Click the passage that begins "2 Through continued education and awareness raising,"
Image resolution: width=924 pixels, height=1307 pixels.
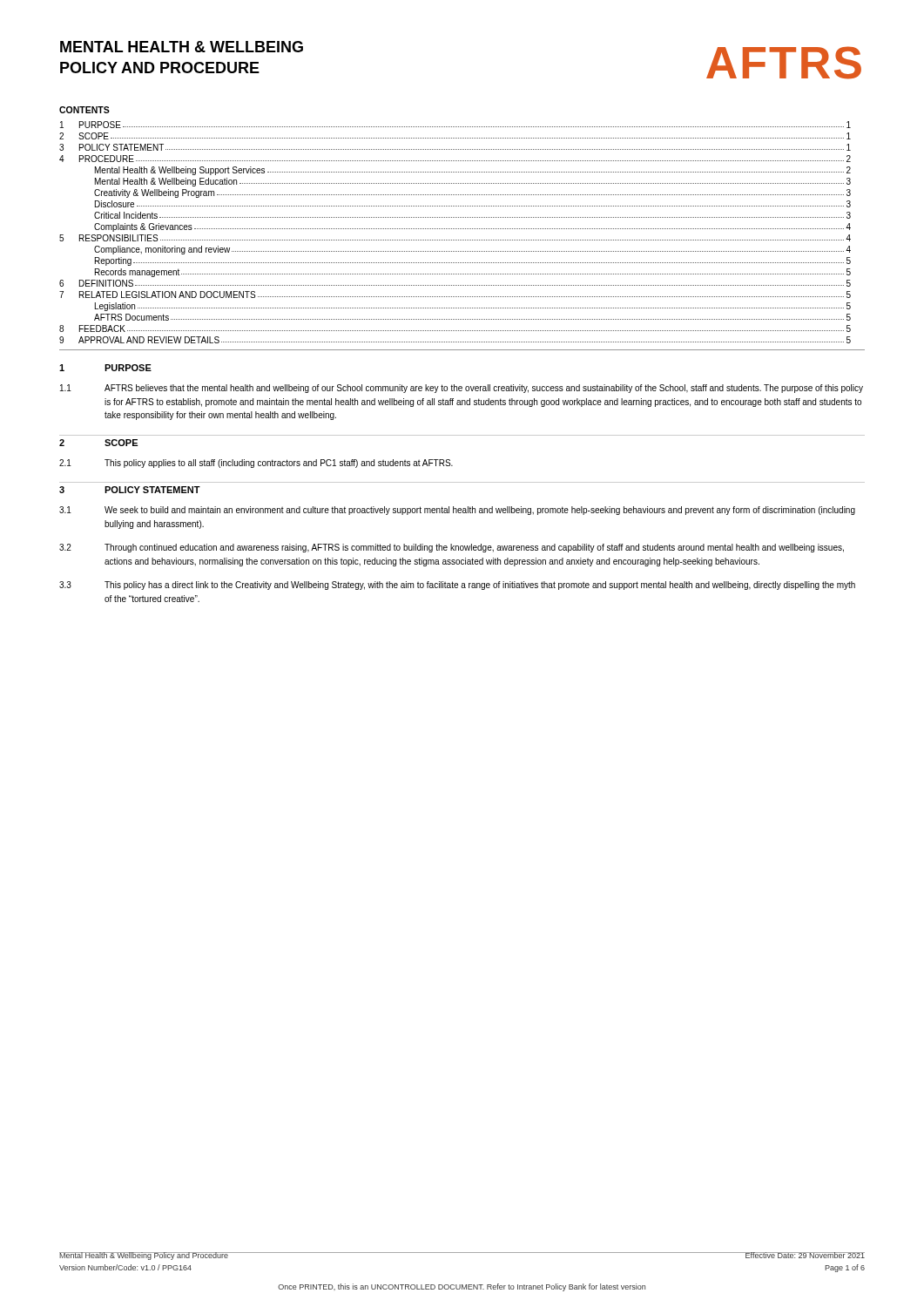[x=462, y=555]
